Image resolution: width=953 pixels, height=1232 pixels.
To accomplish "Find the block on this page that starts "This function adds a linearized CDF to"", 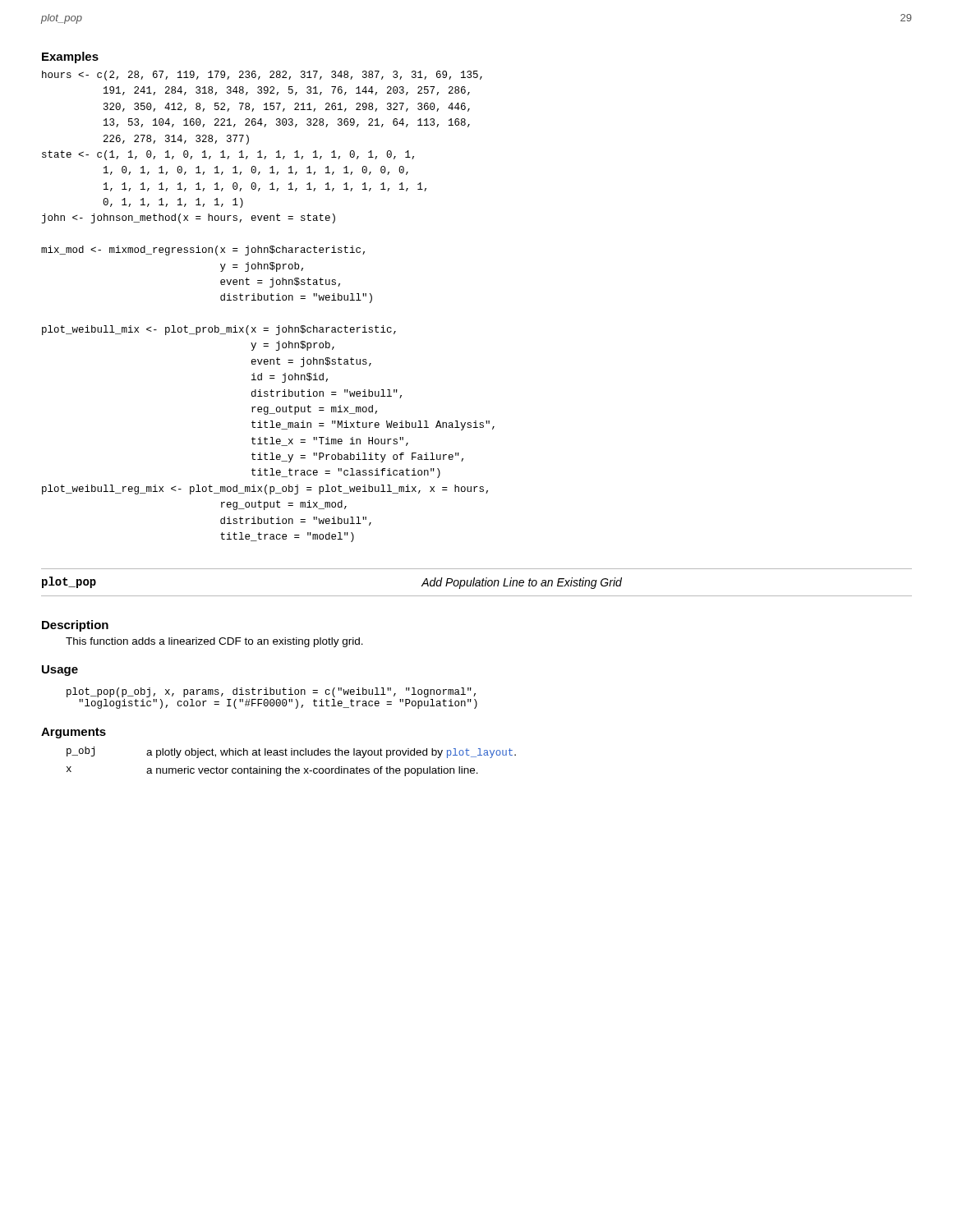I will click(215, 641).
